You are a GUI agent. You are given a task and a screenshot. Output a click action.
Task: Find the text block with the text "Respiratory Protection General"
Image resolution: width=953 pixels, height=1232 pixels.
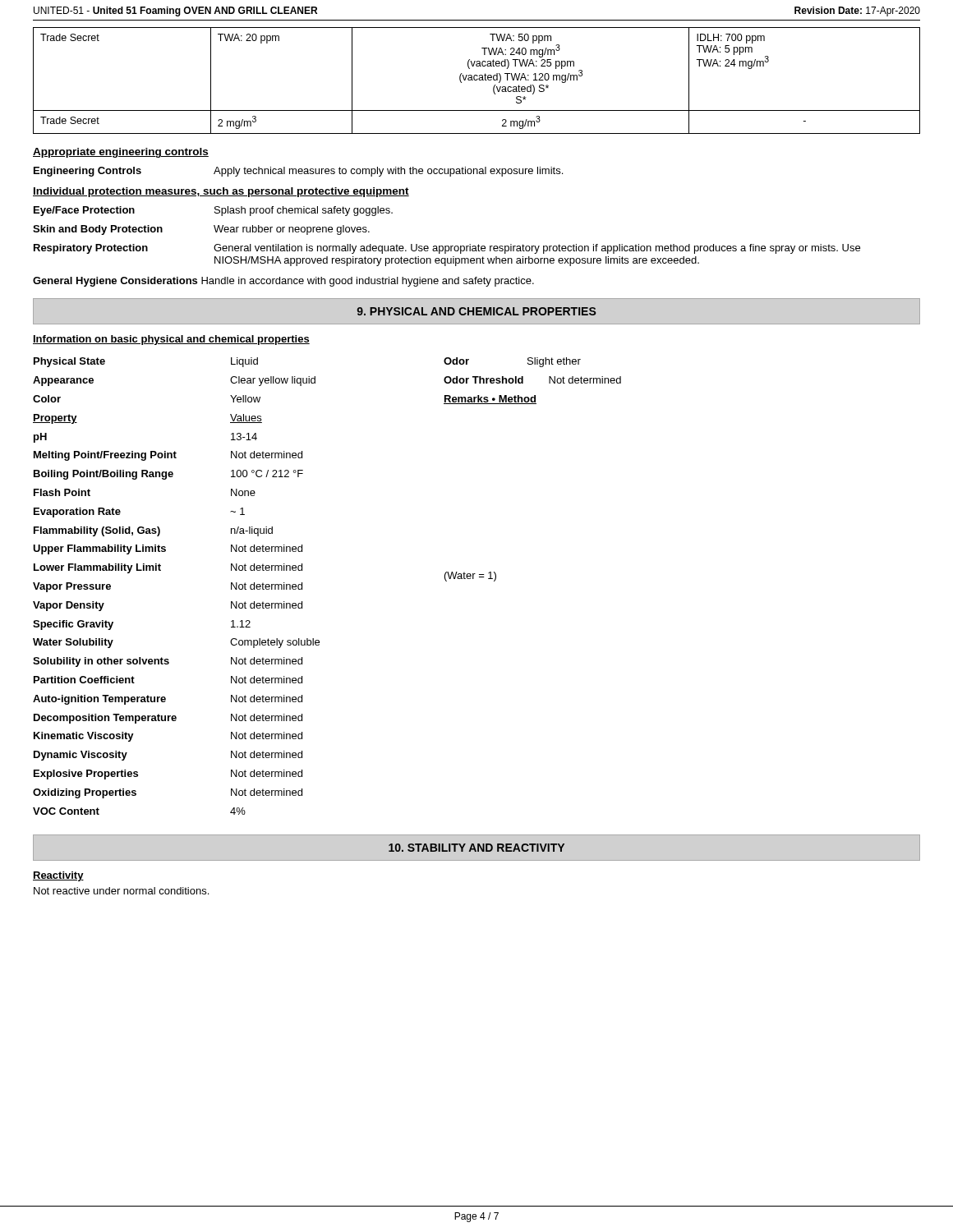pos(476,254)
